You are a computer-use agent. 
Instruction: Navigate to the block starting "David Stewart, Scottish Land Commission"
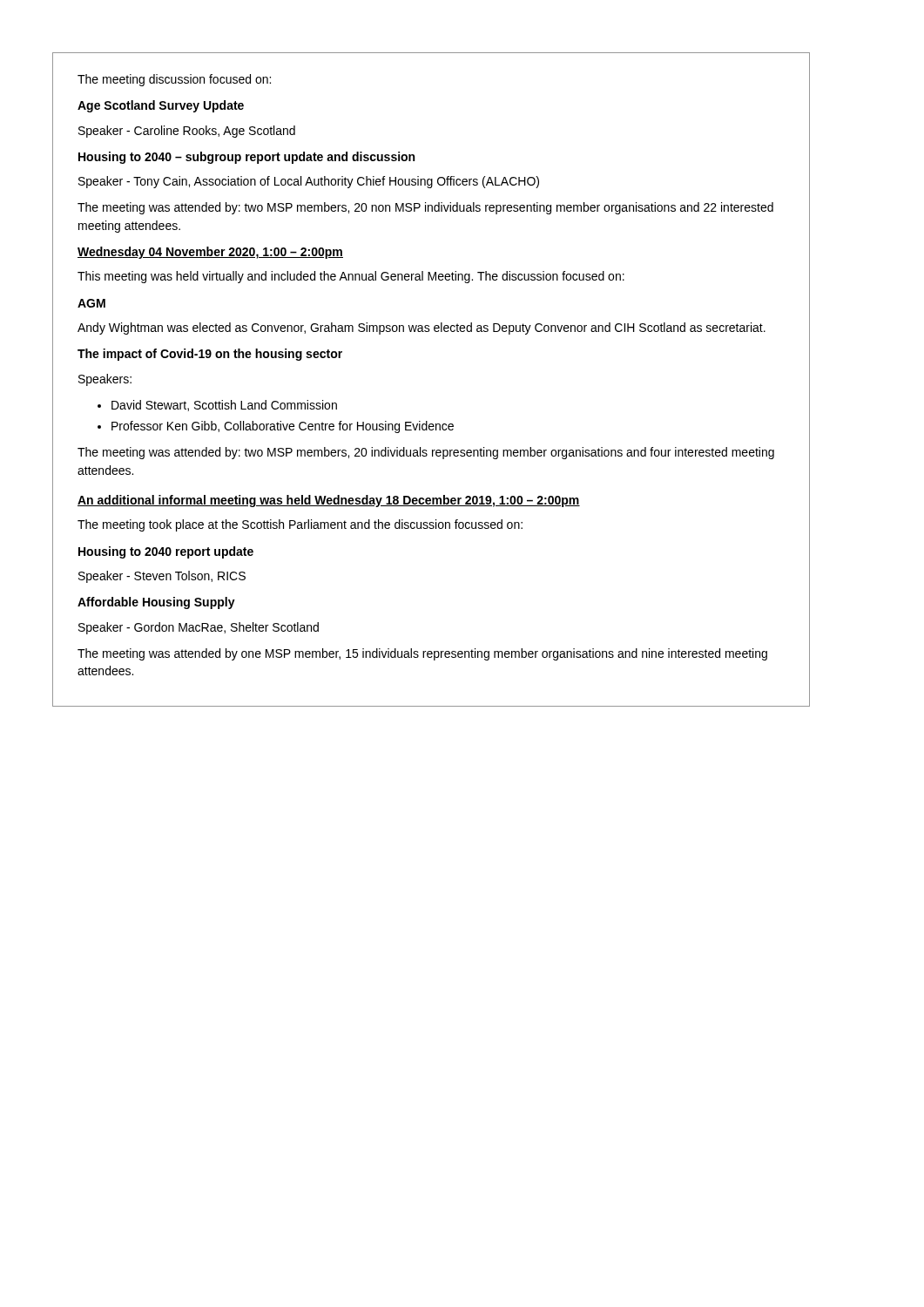[435, 416]
